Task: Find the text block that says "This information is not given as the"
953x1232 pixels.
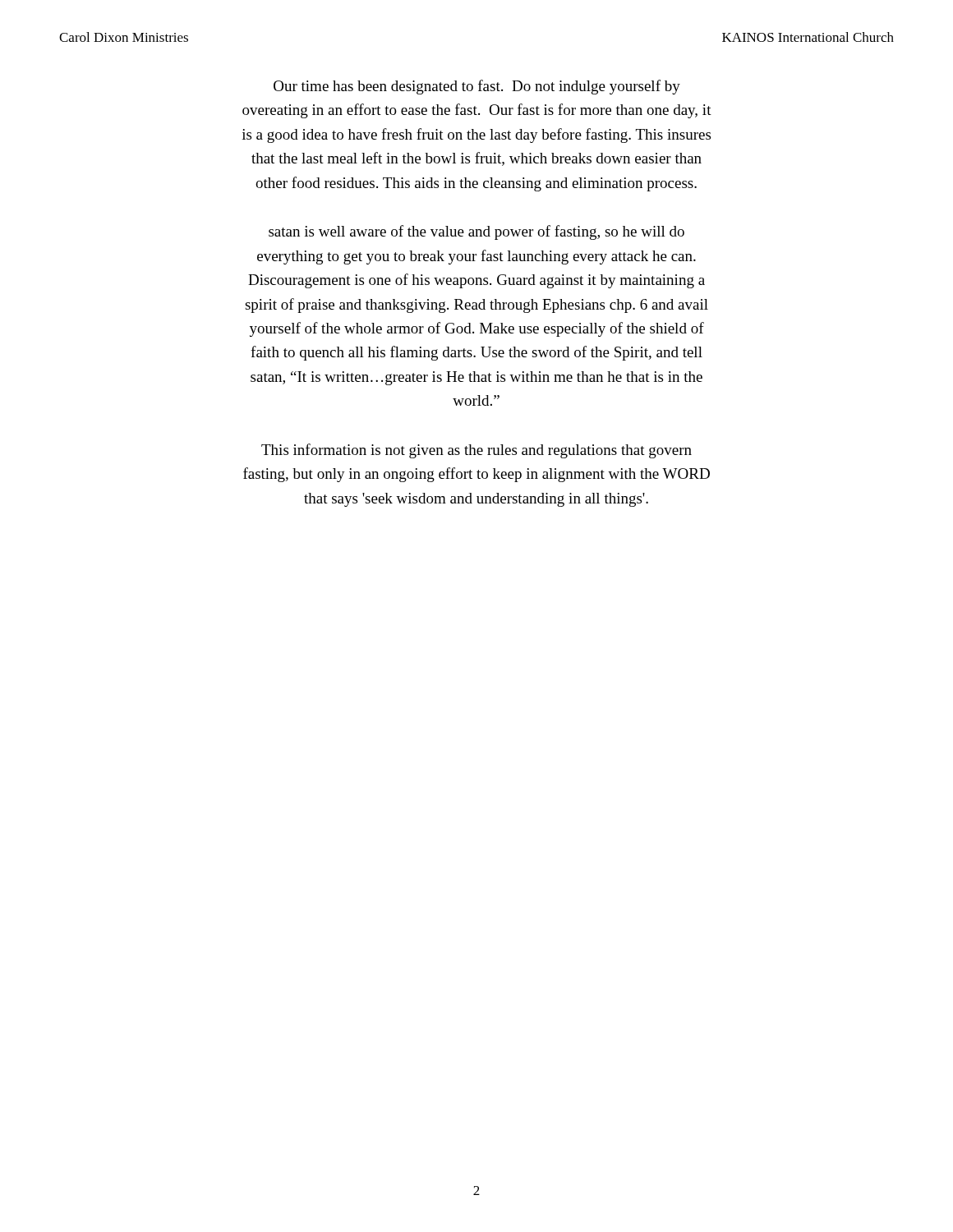Action: coord(476,474)
